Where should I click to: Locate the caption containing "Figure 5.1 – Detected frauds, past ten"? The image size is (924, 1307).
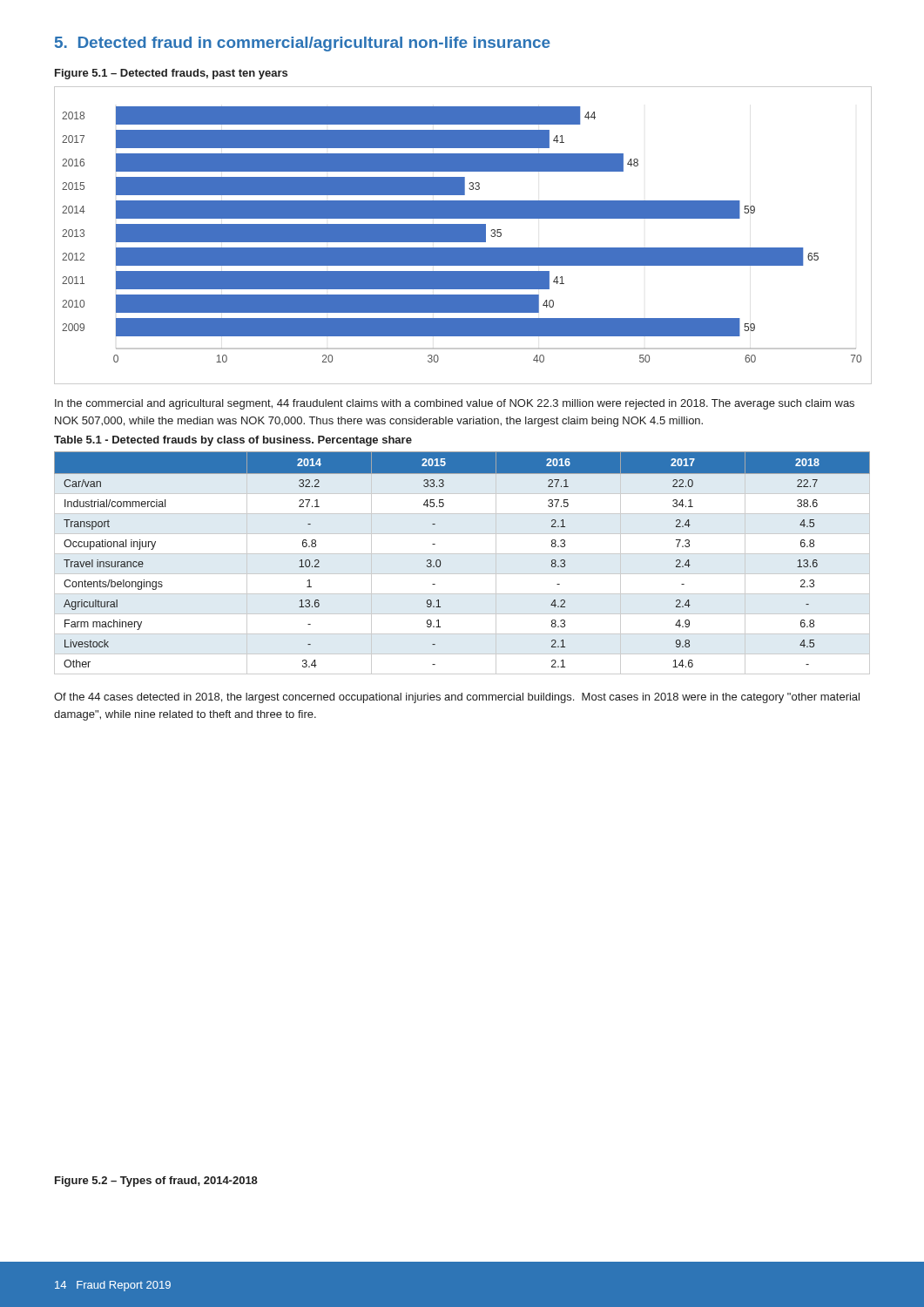click(x=171, y=73)
